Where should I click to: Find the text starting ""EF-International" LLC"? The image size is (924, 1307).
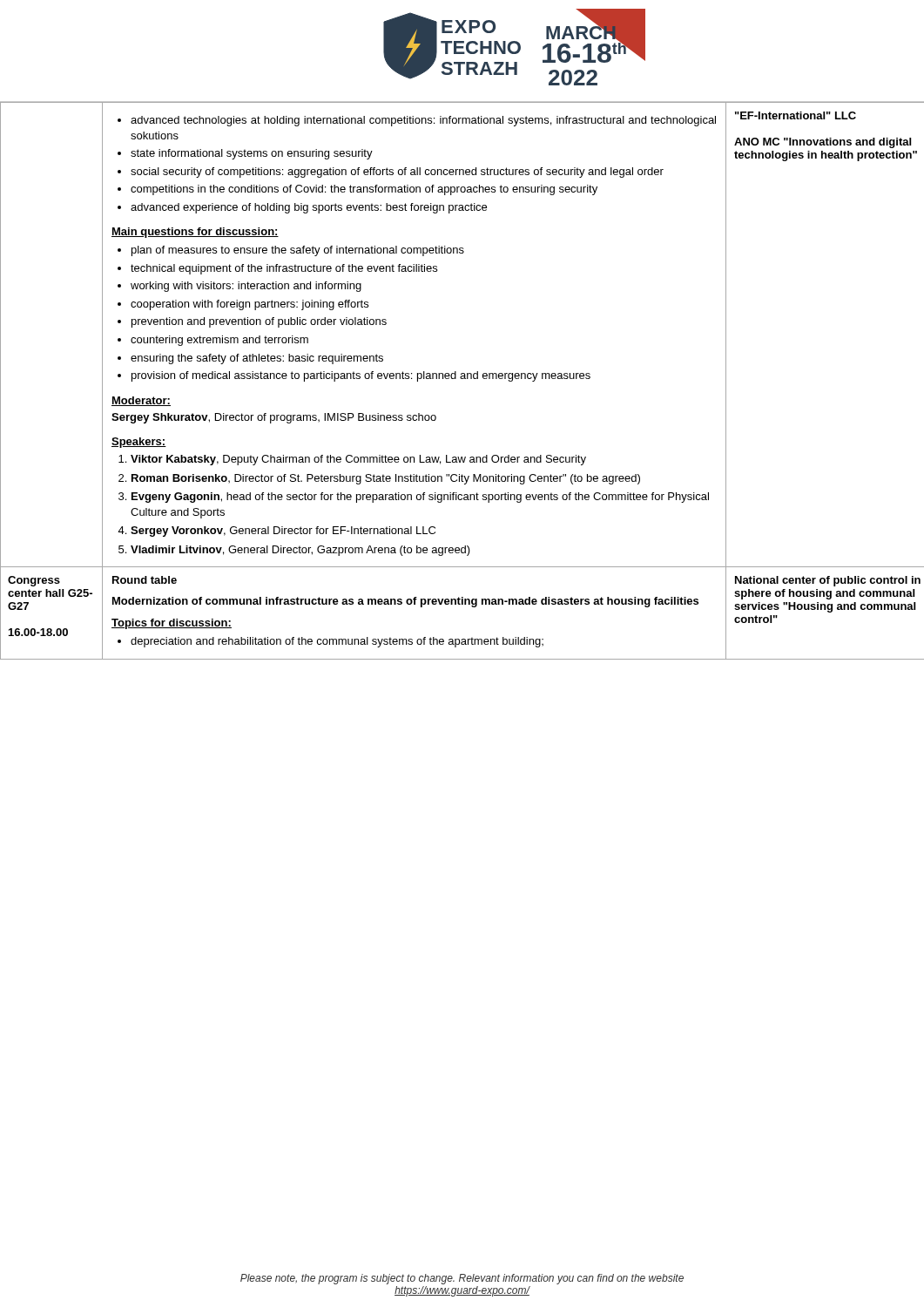coord(795,115)
